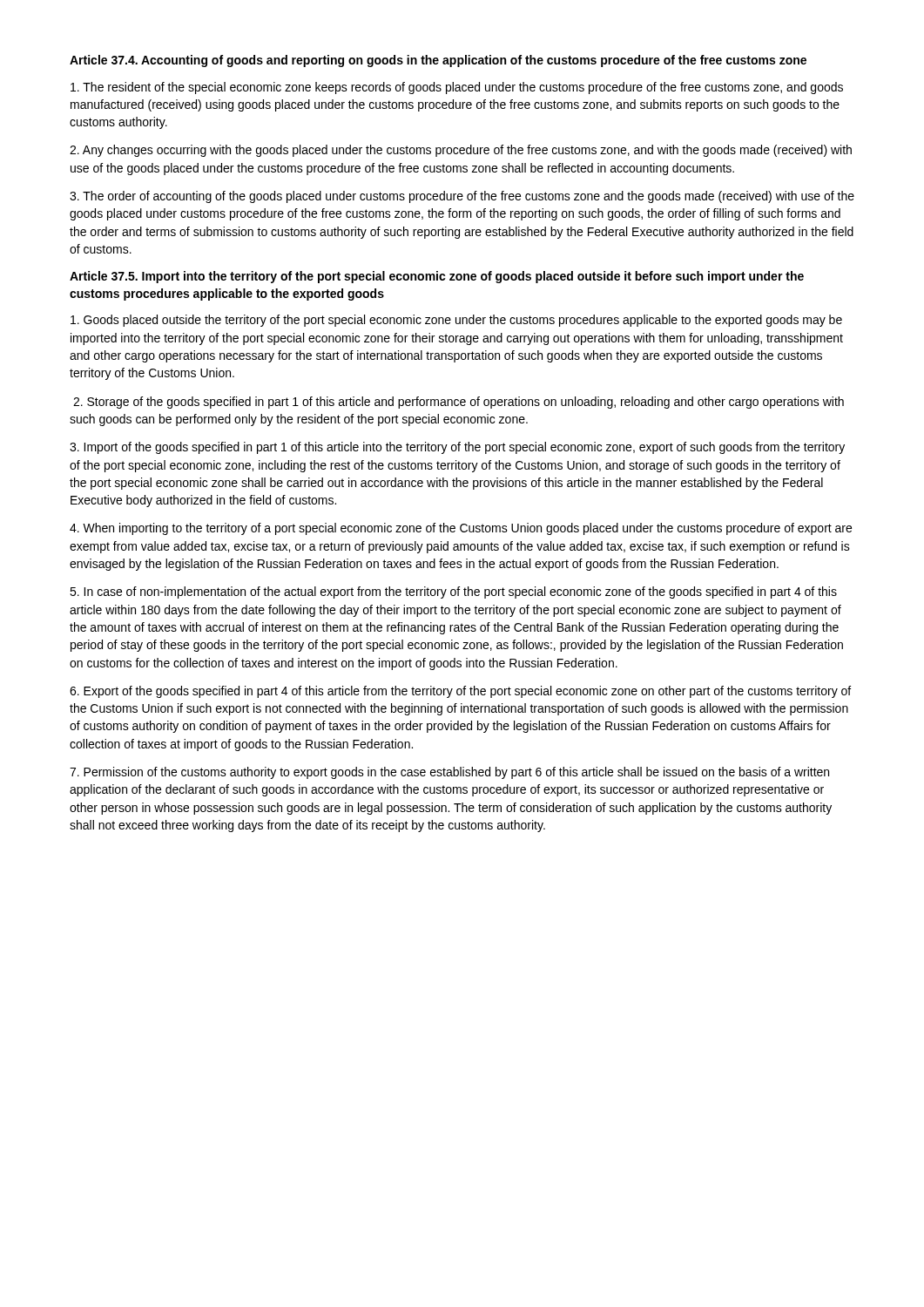Viewport: 924px width, 1307px height.
Task: Find the text block with the text "Export of the goods specified in part"
Action: tap(460, 717)
